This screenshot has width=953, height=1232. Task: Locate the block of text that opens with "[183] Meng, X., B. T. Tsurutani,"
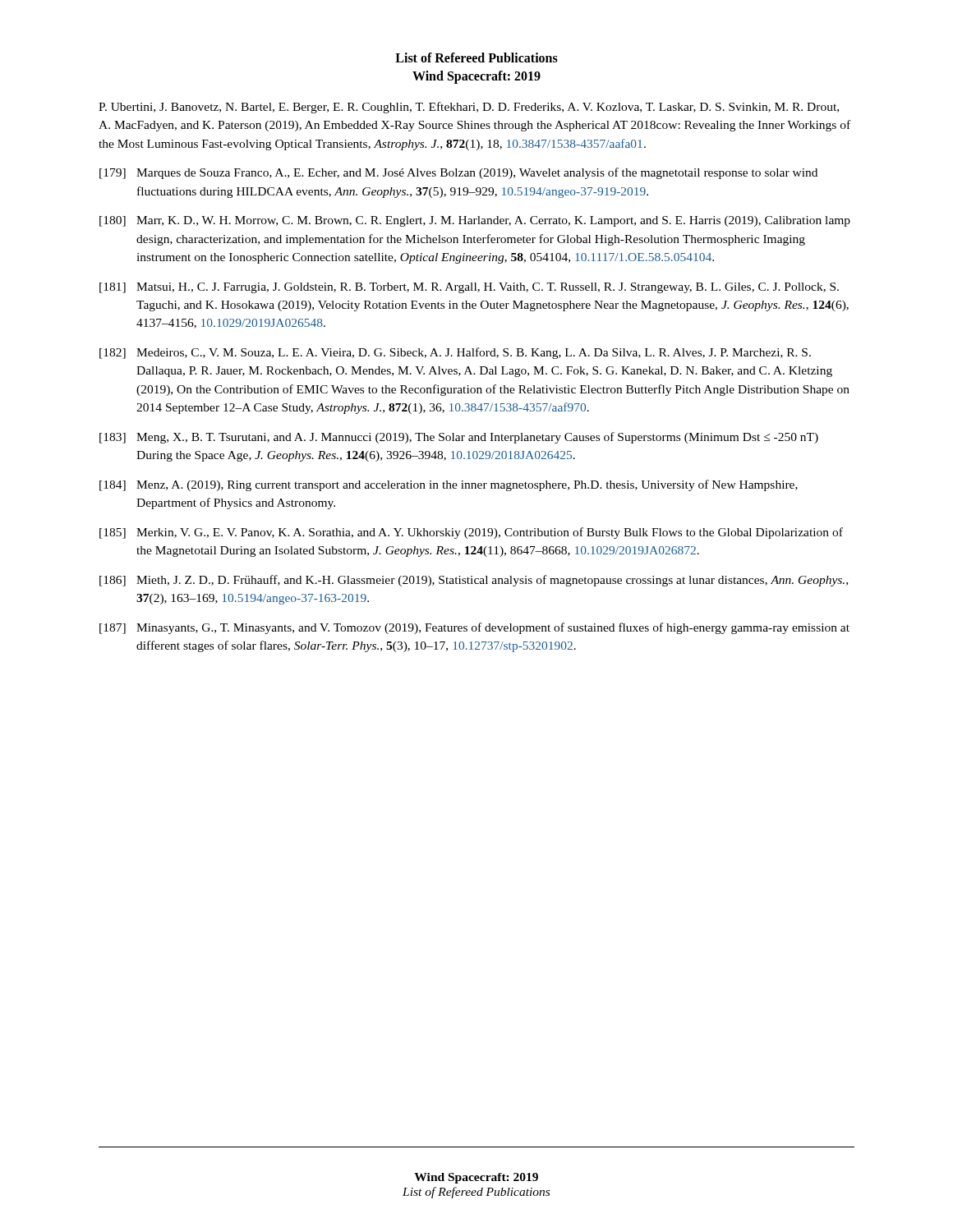click(476, 446)
